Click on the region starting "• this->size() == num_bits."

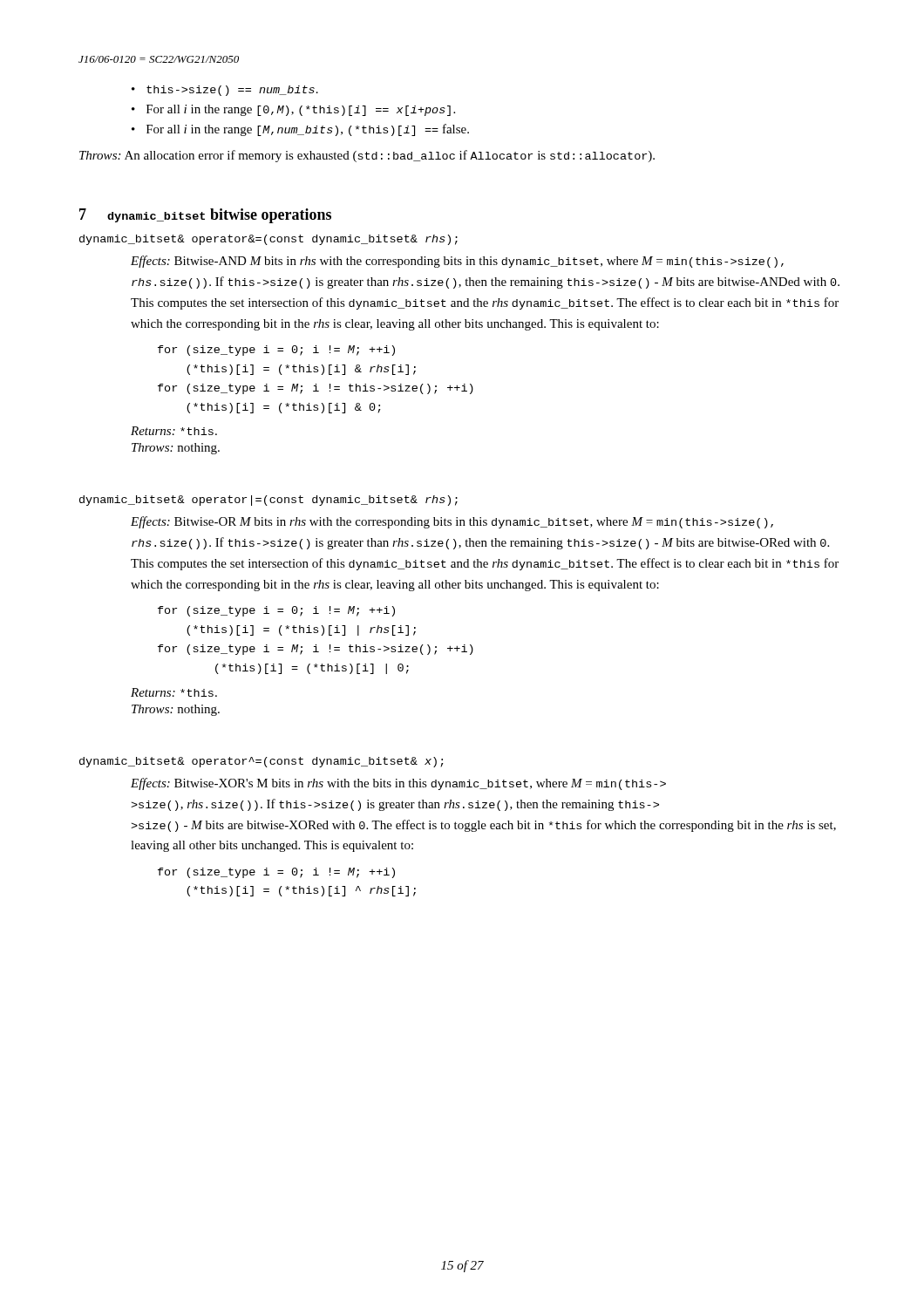click(x=225, y=89)
